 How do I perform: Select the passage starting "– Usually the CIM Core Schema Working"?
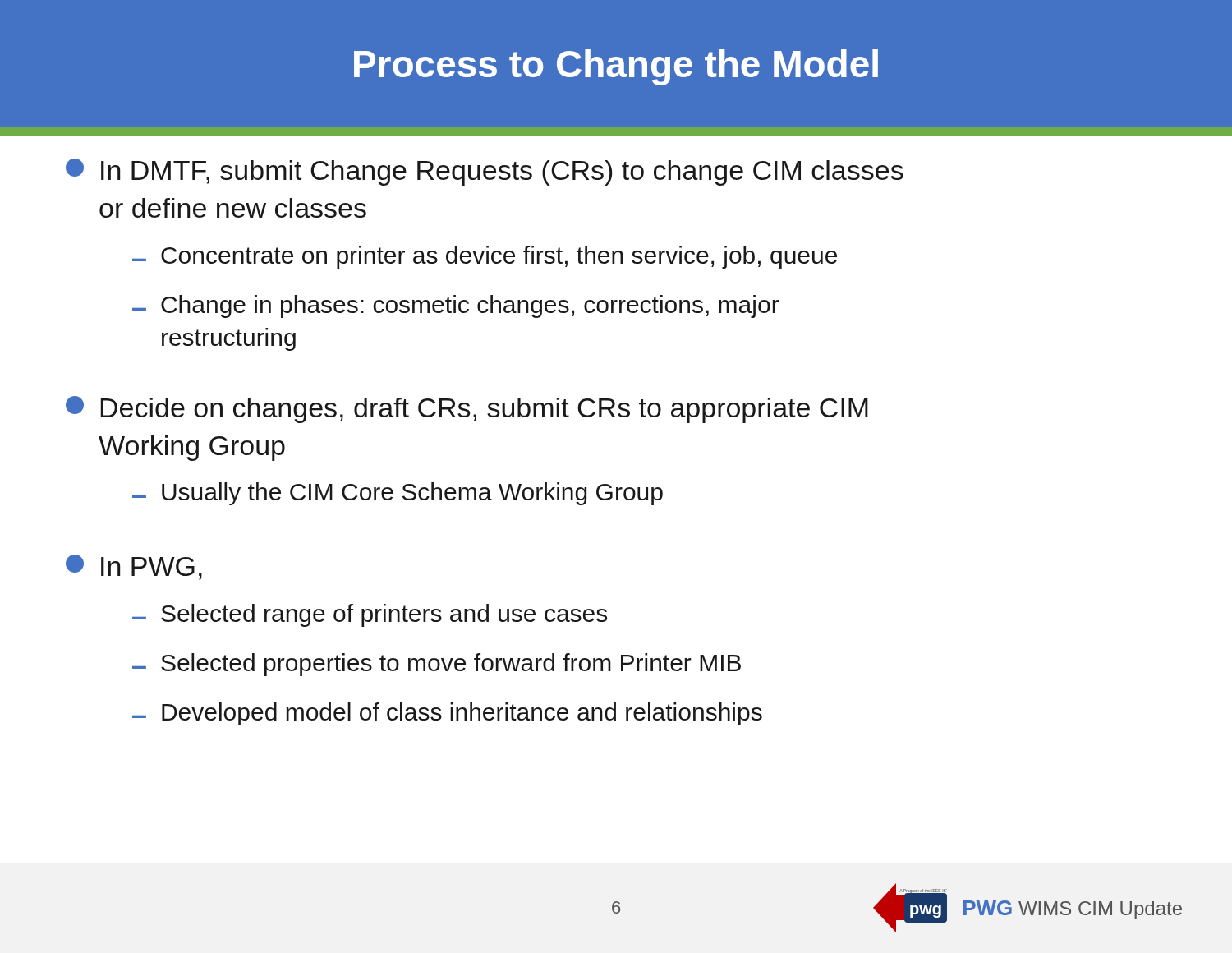pos(398,495)
